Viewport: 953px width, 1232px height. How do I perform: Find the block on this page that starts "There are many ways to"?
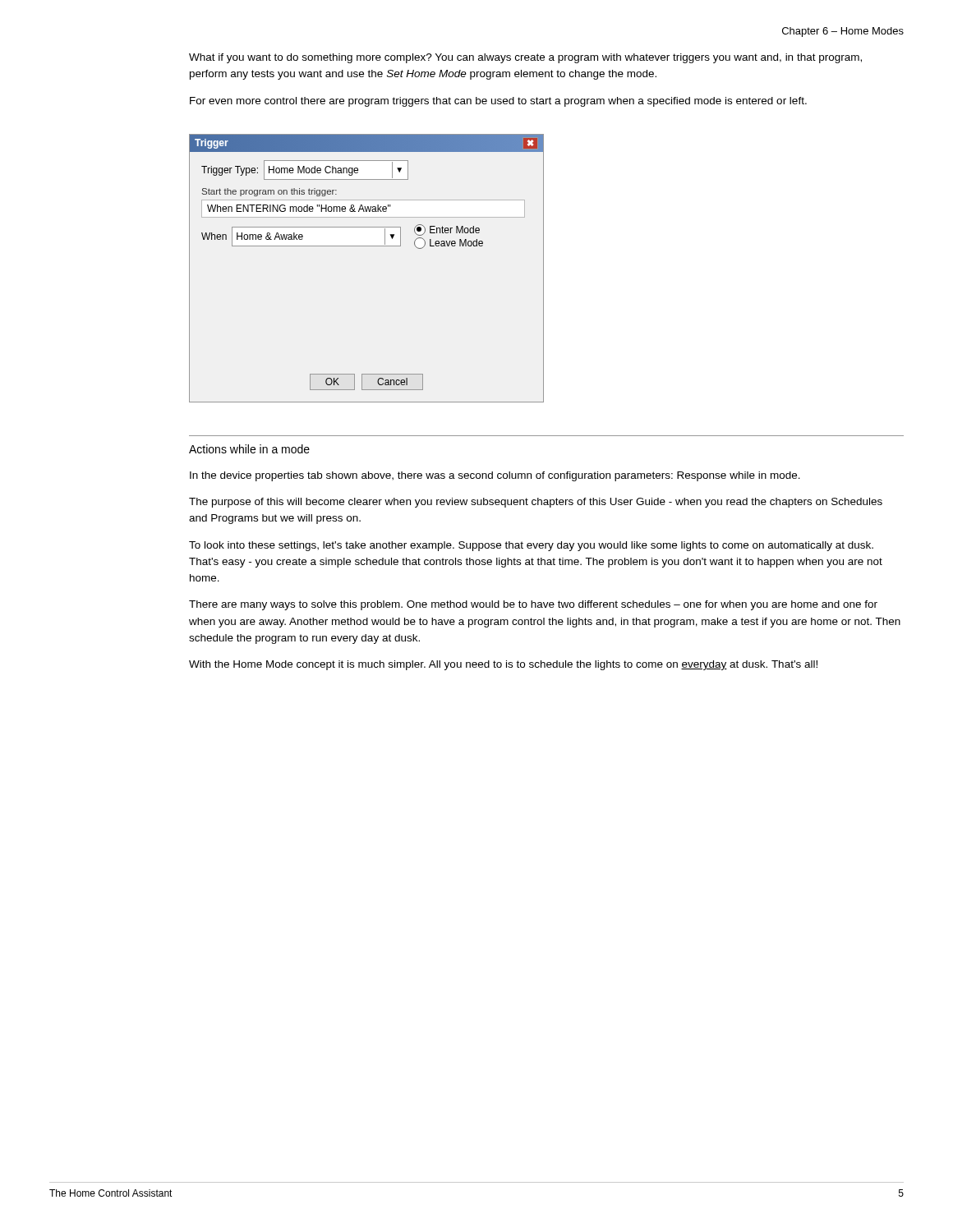[545, 621]
